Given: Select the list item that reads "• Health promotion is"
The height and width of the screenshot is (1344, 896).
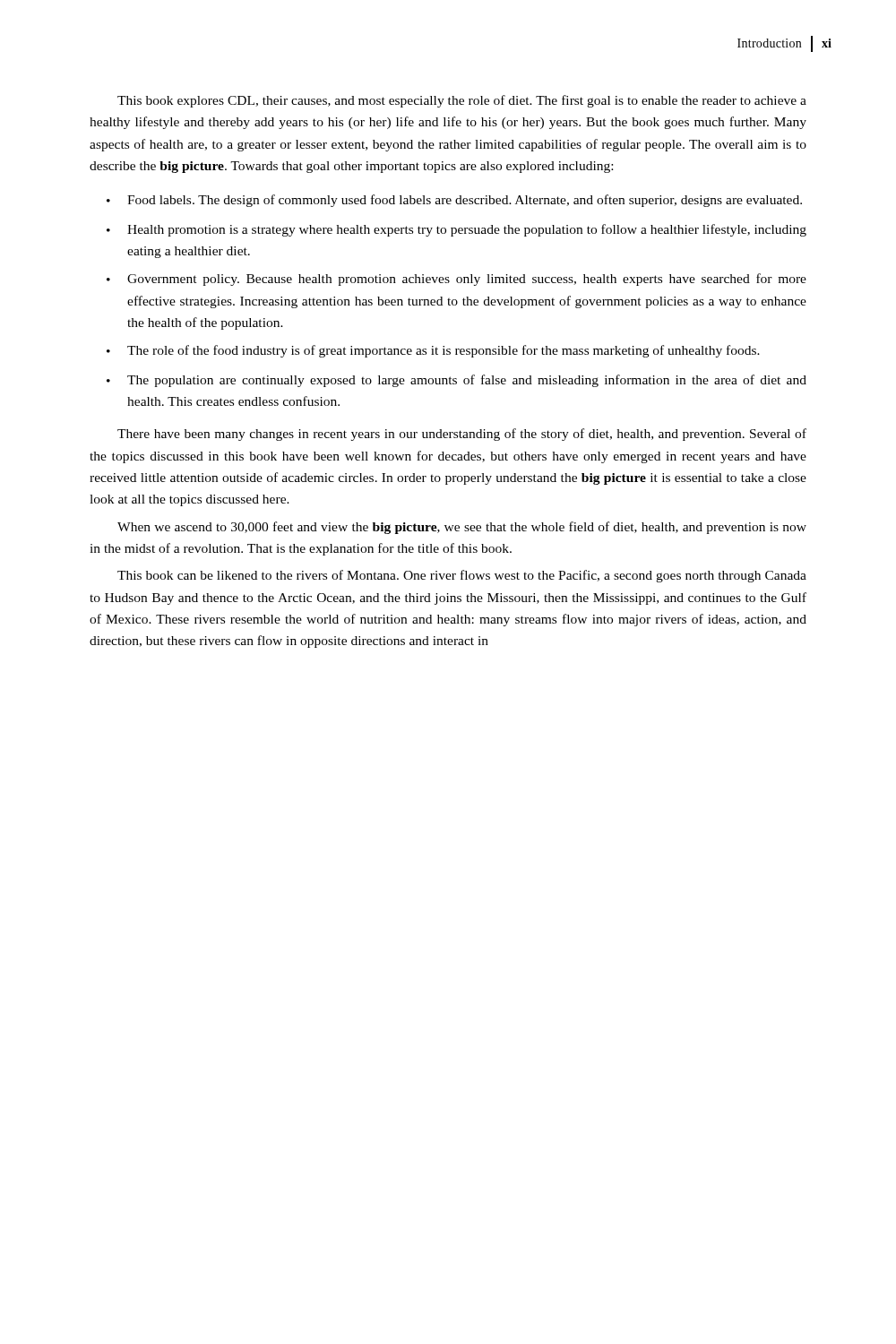Looking at the screenshot, I should 456,240.
